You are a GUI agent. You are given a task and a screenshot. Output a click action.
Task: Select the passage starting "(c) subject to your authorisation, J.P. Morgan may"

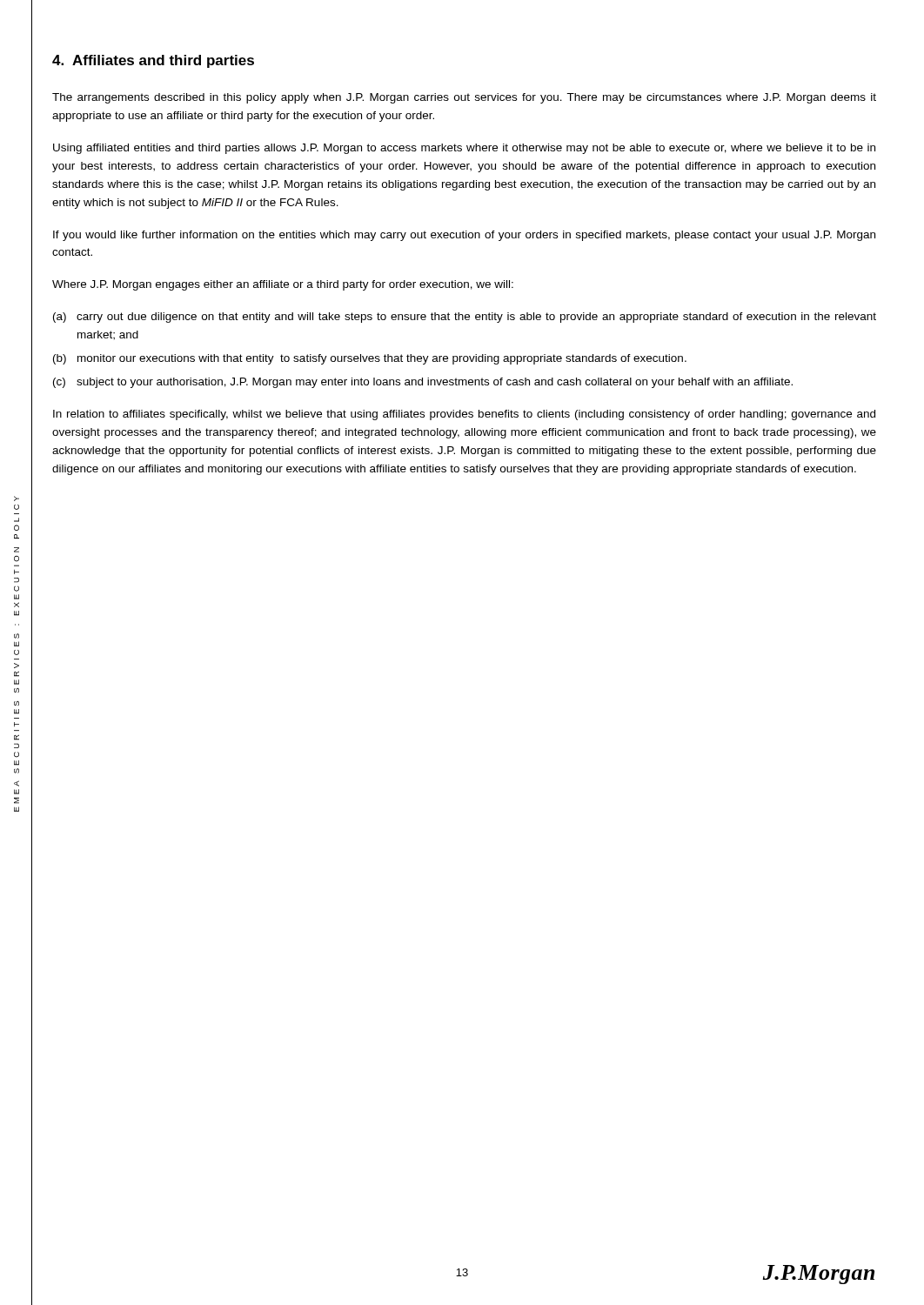point(423,382)
